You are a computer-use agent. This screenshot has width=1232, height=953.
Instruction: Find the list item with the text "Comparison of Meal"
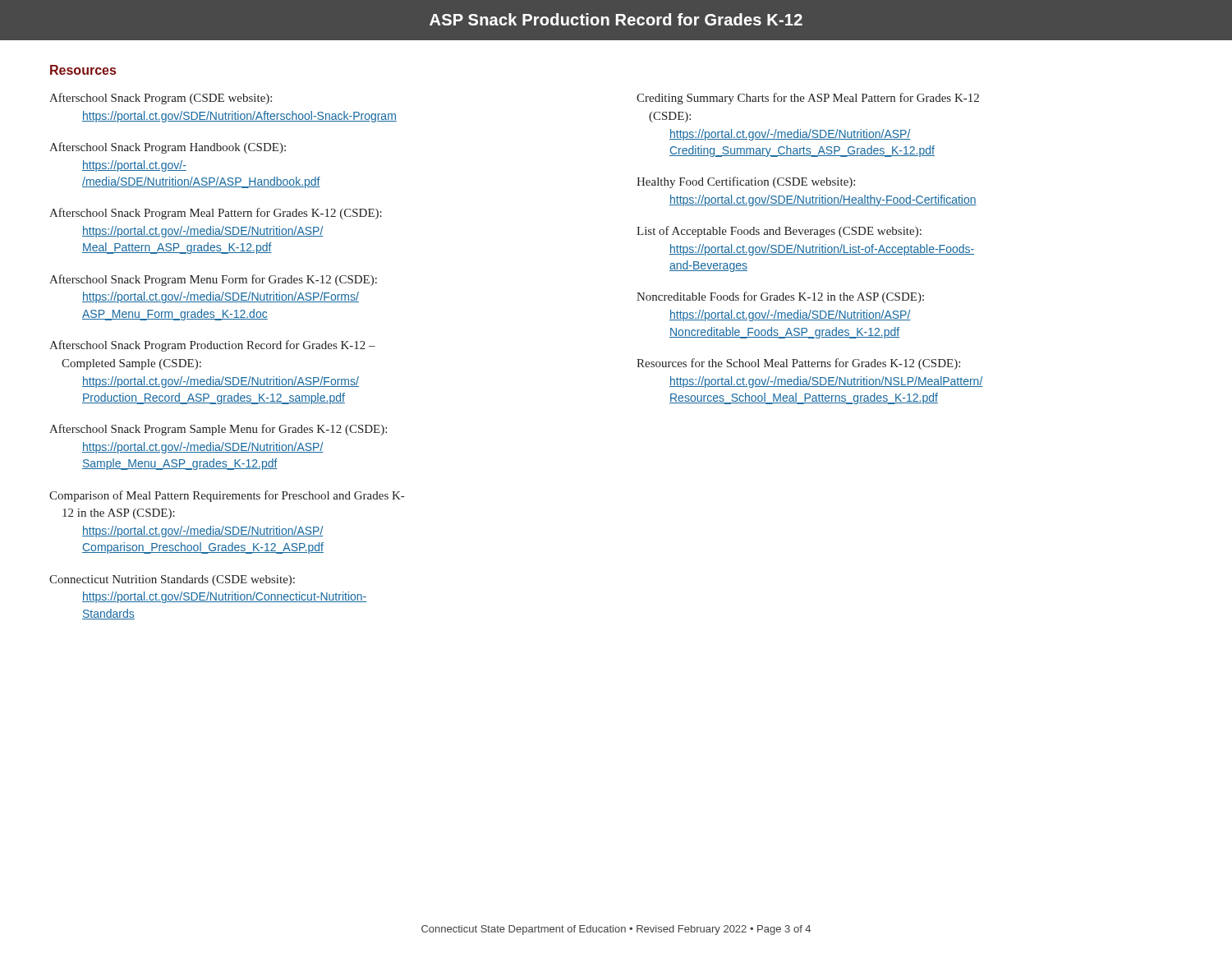coord(322,521)
